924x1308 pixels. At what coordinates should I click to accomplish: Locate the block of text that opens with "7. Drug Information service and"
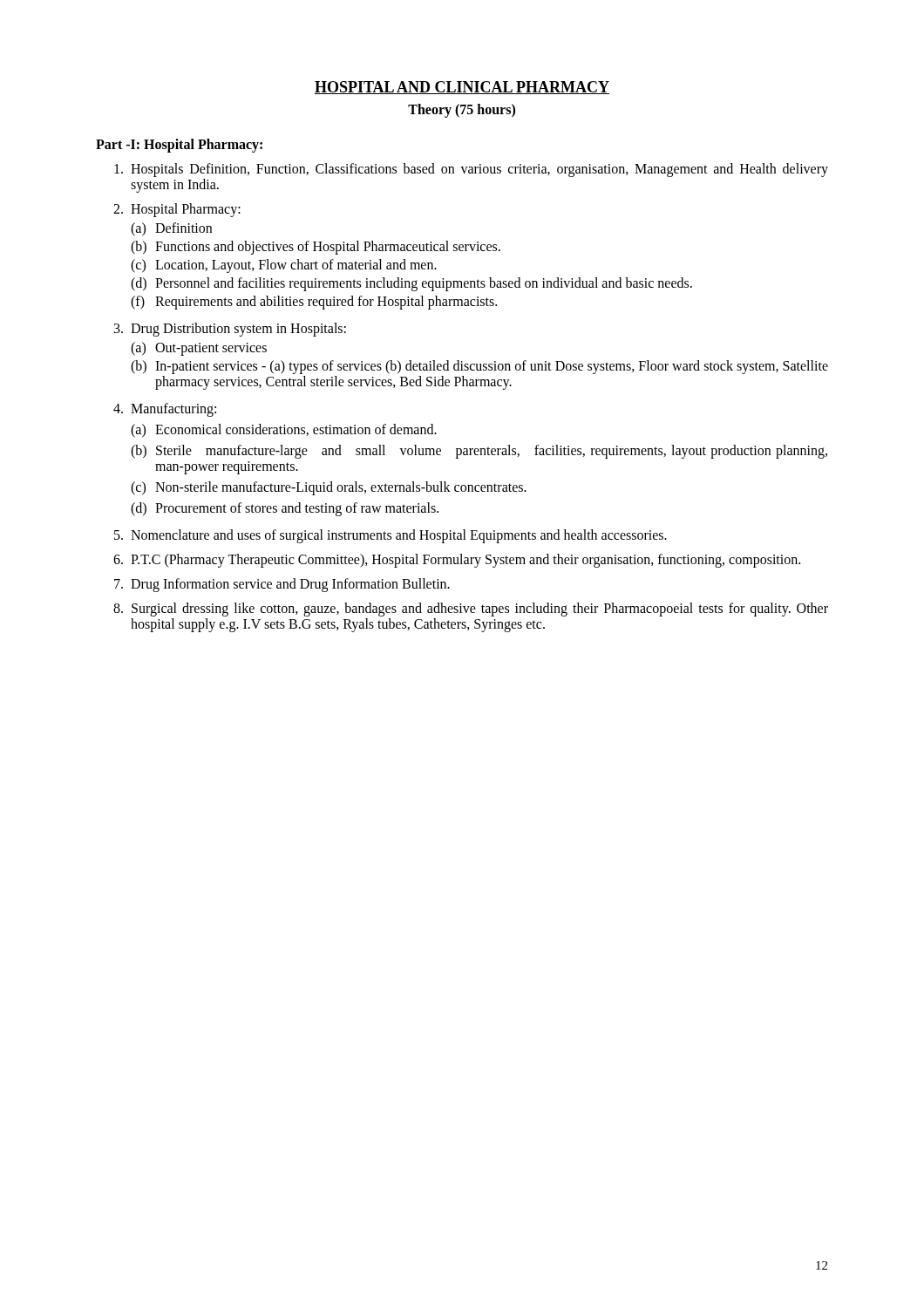coord(282,585)
